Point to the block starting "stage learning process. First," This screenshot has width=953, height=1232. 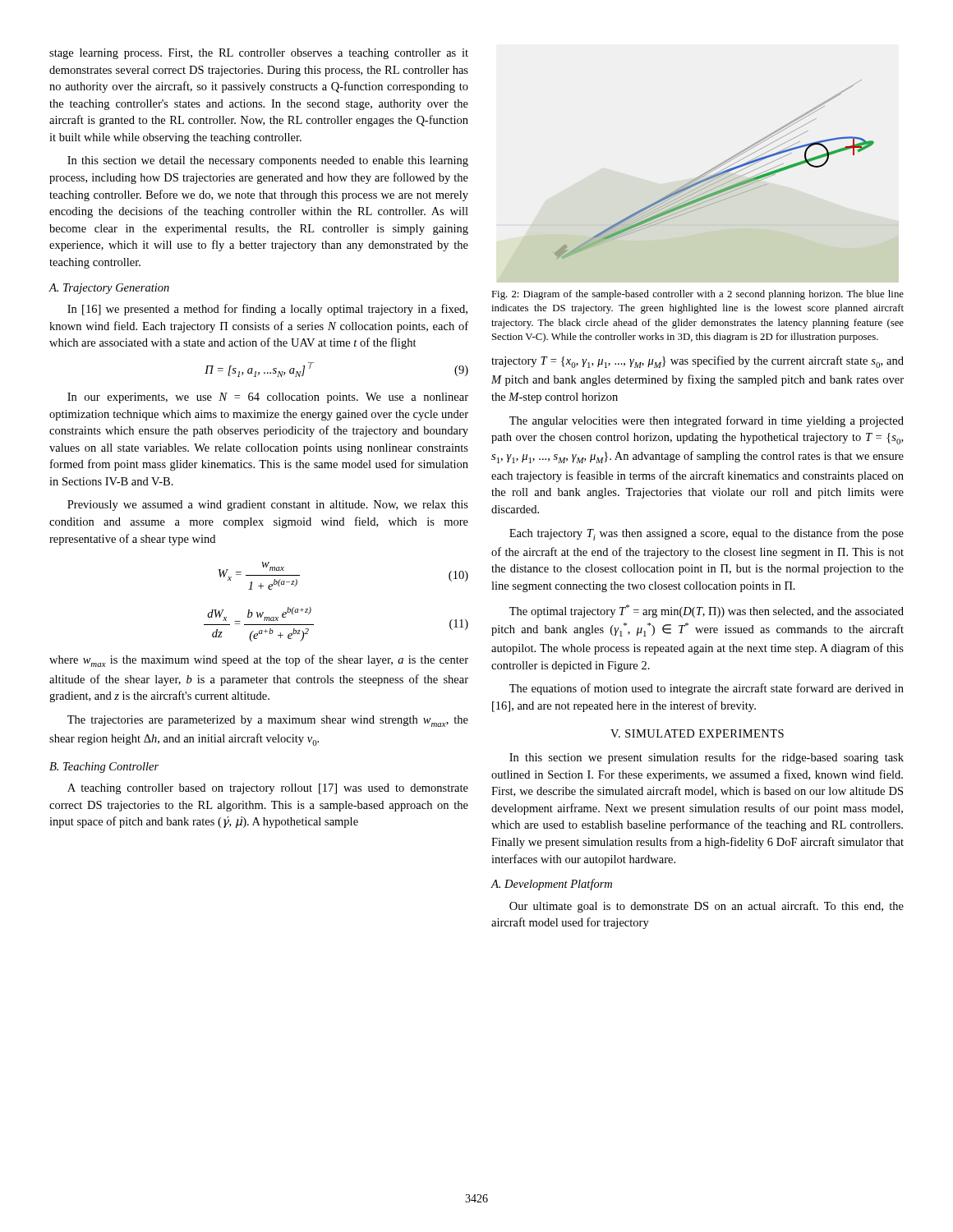coord(259,95)
